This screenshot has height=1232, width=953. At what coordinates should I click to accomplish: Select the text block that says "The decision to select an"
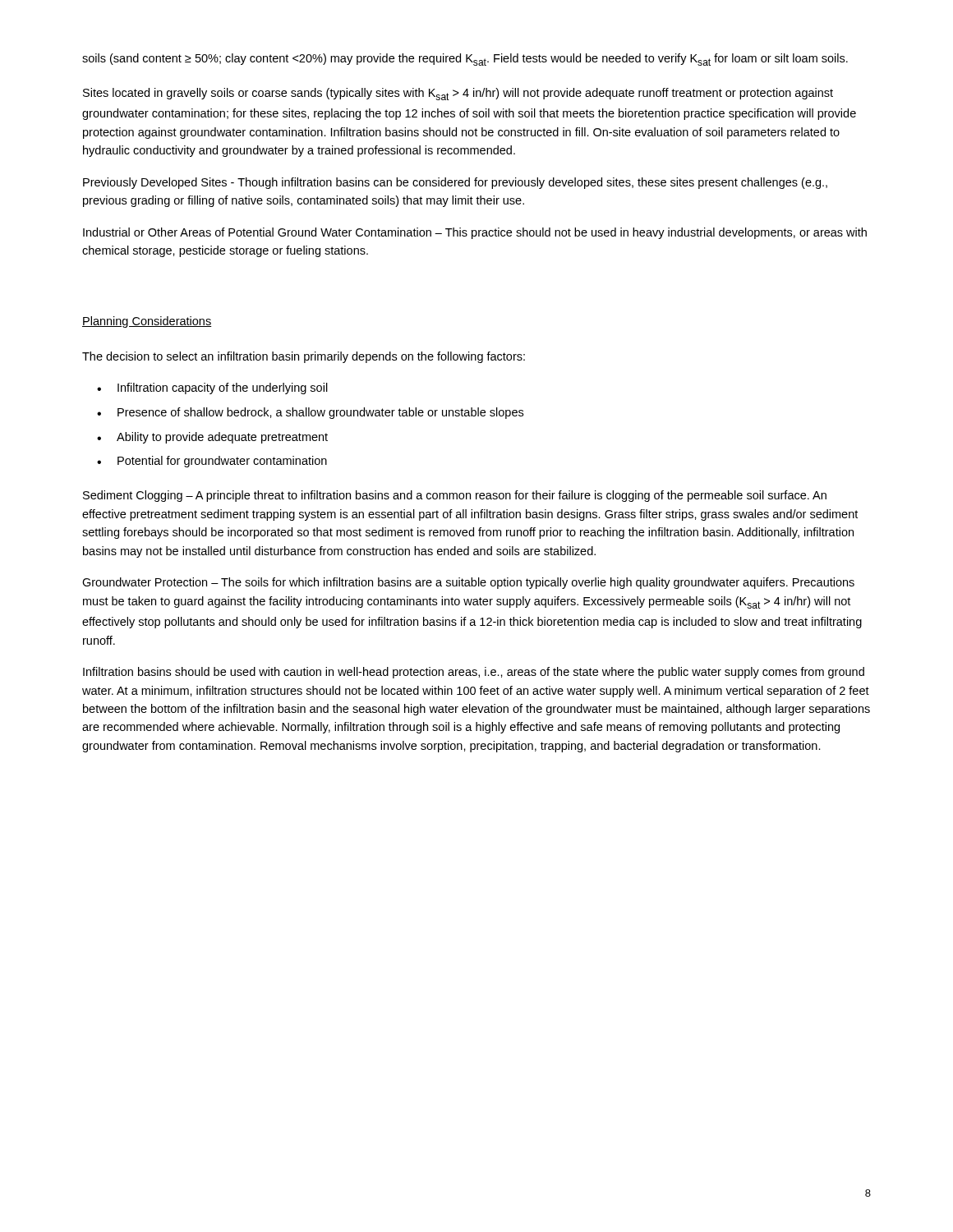click(x=304, y=356)
